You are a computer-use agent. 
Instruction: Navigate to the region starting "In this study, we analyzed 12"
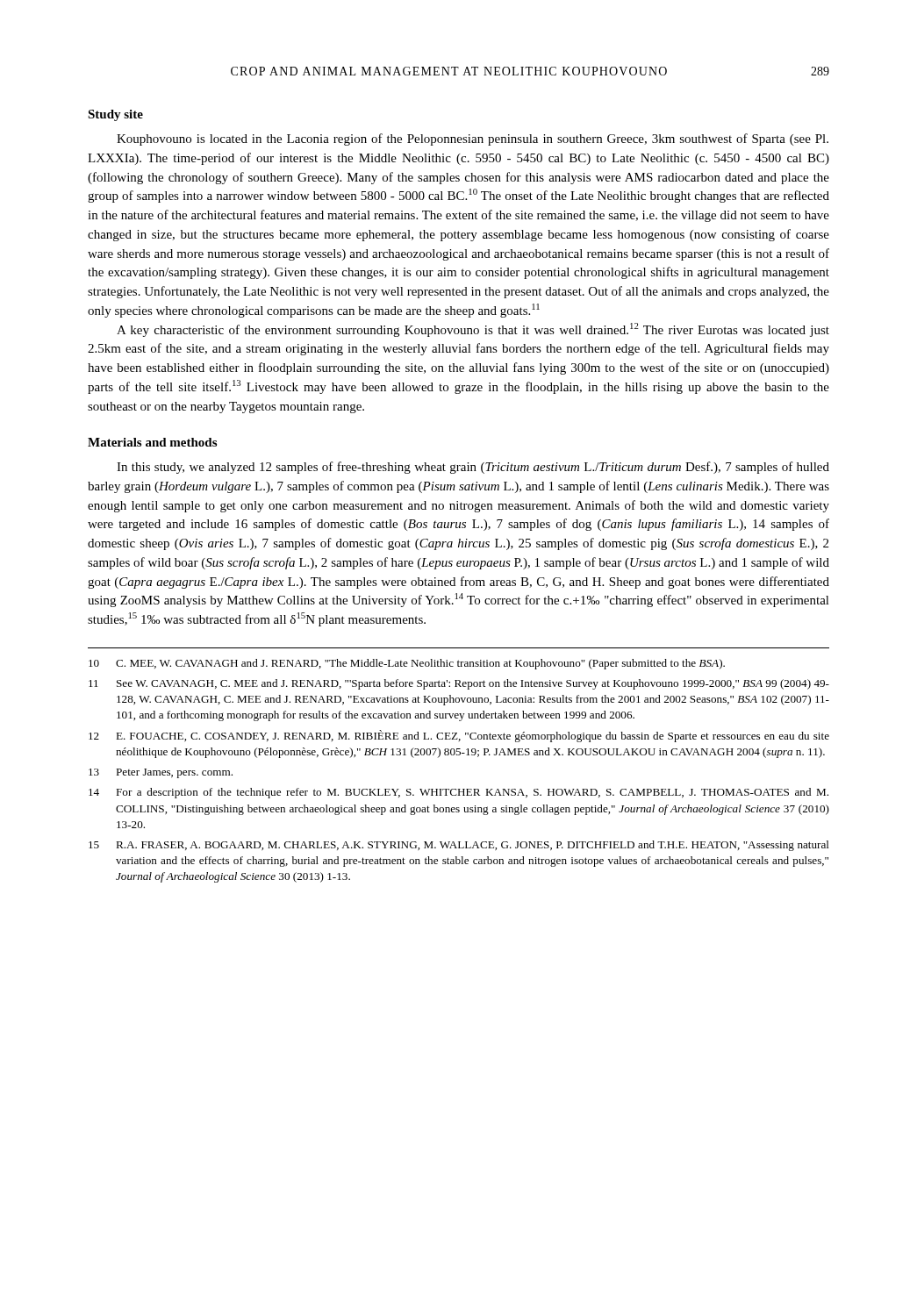tap(458, 544)
